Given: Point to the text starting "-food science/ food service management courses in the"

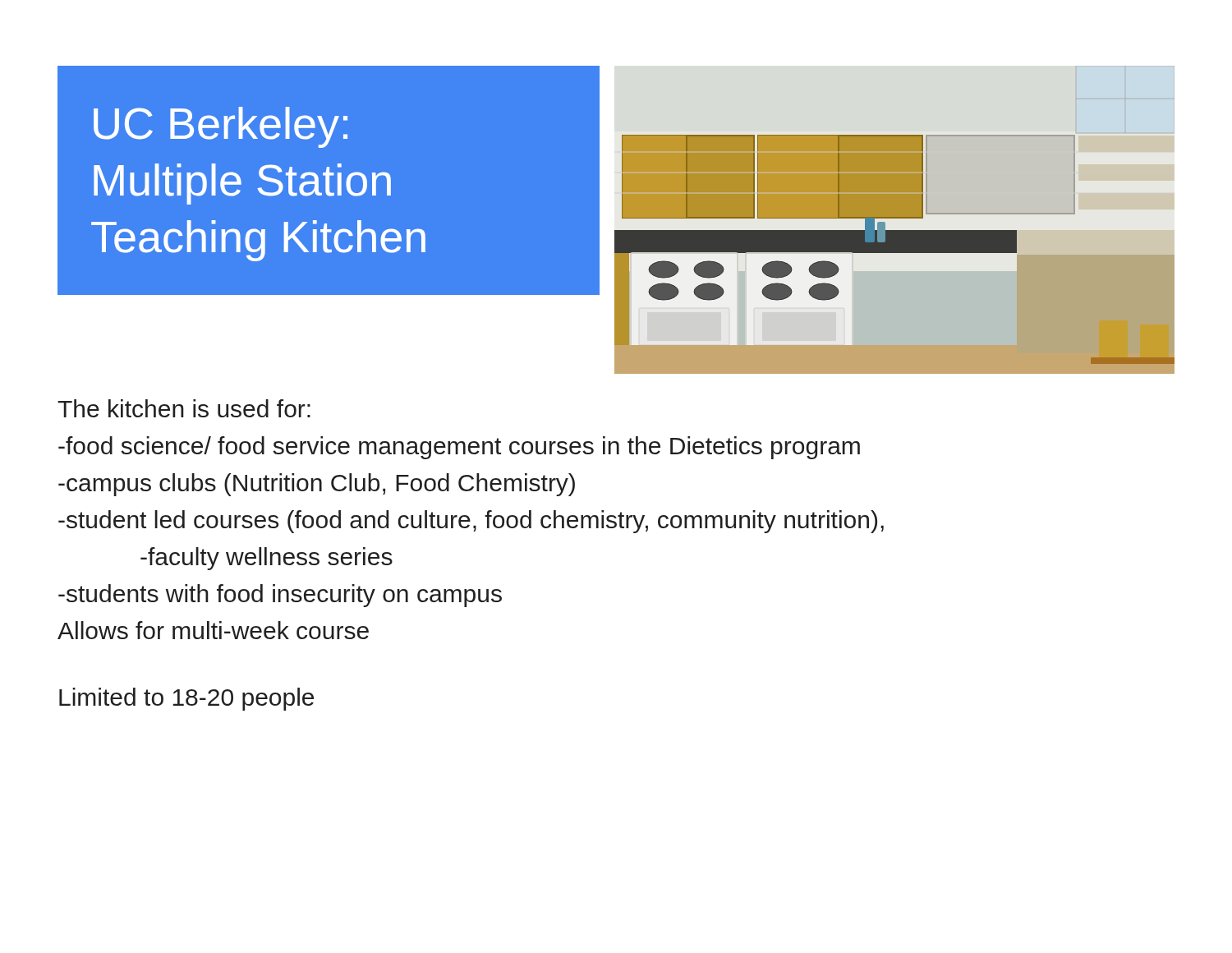Looking at the screenshot, I should click(459, 446).
